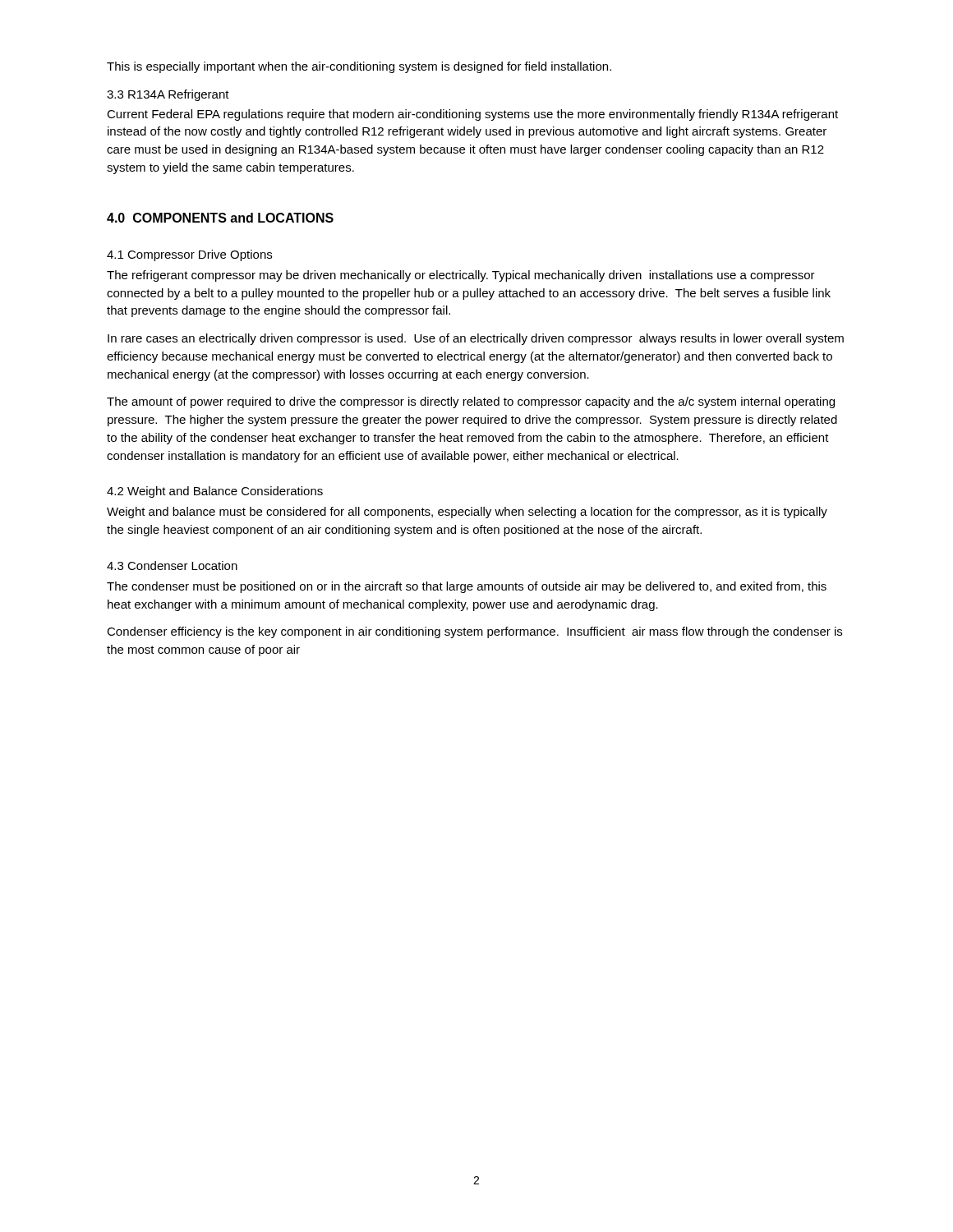Image resolution: width=953 pixels, height=1232 pixels.
Task: Select the section header with the text "3.3 R134A Refrigerant"
Action: (168, 94)
